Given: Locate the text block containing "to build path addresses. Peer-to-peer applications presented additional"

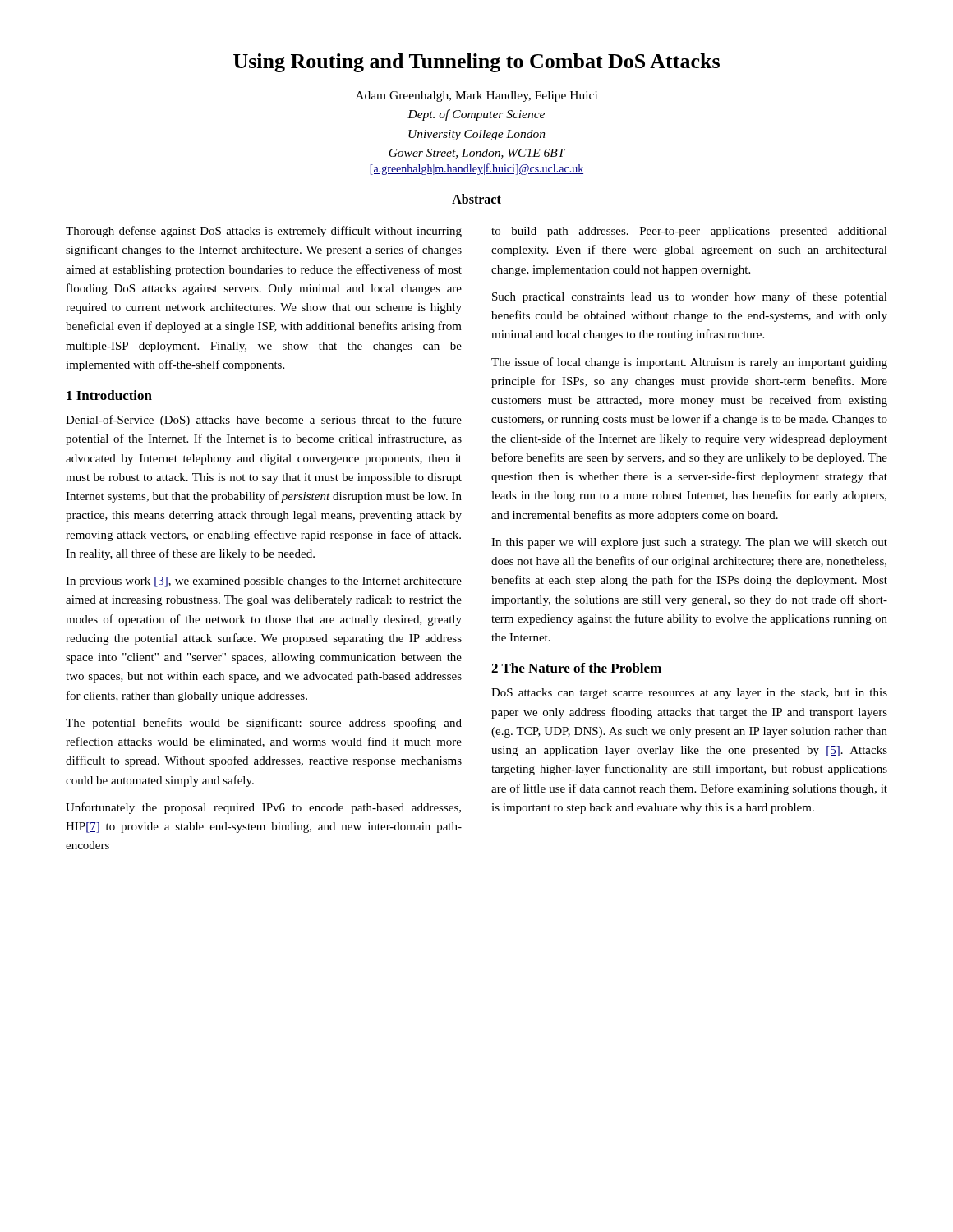Looking at the screenshot, I should 689,435.
